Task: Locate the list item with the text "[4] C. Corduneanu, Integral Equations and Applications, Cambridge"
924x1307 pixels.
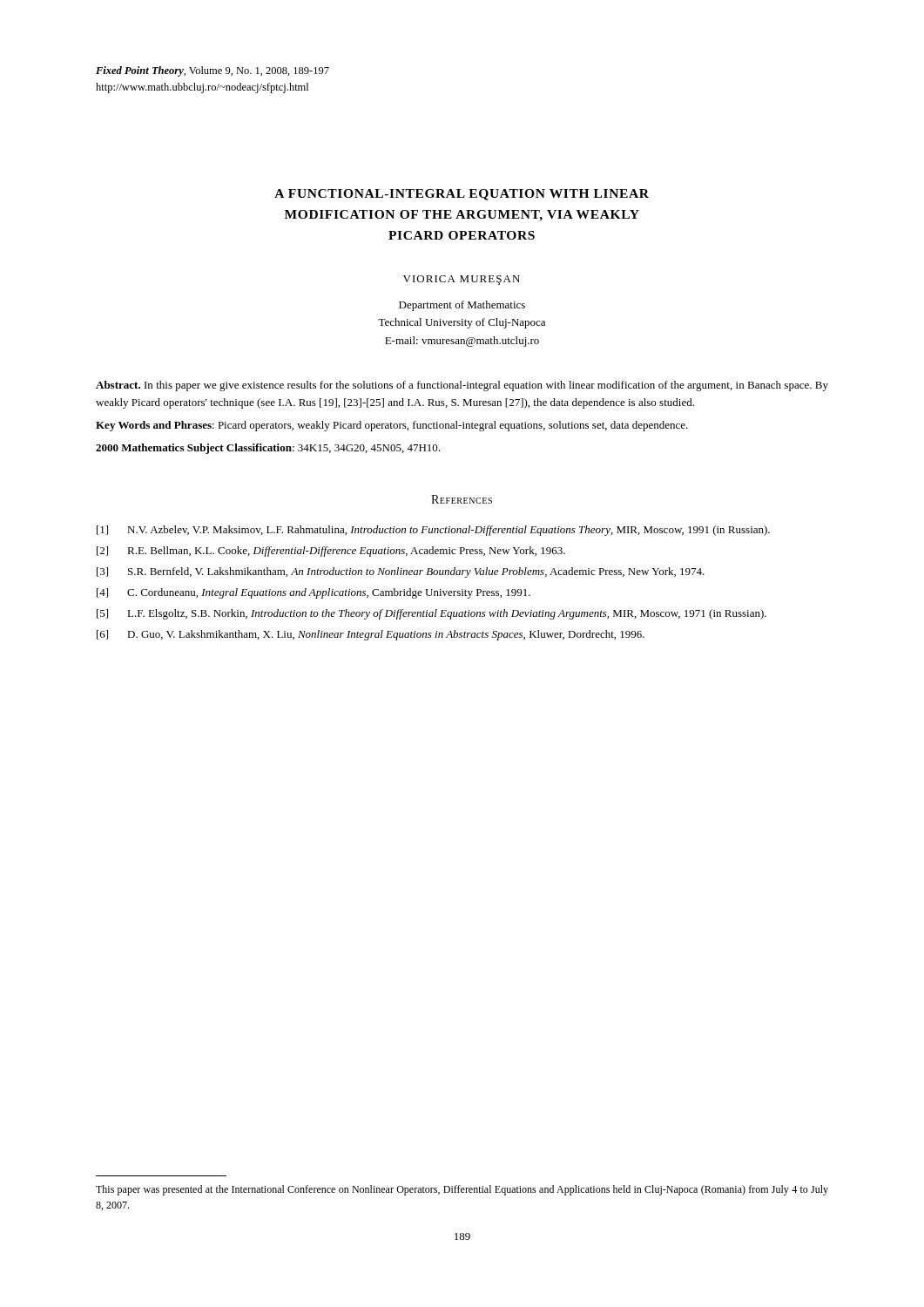Action: (x=462, y=592)
